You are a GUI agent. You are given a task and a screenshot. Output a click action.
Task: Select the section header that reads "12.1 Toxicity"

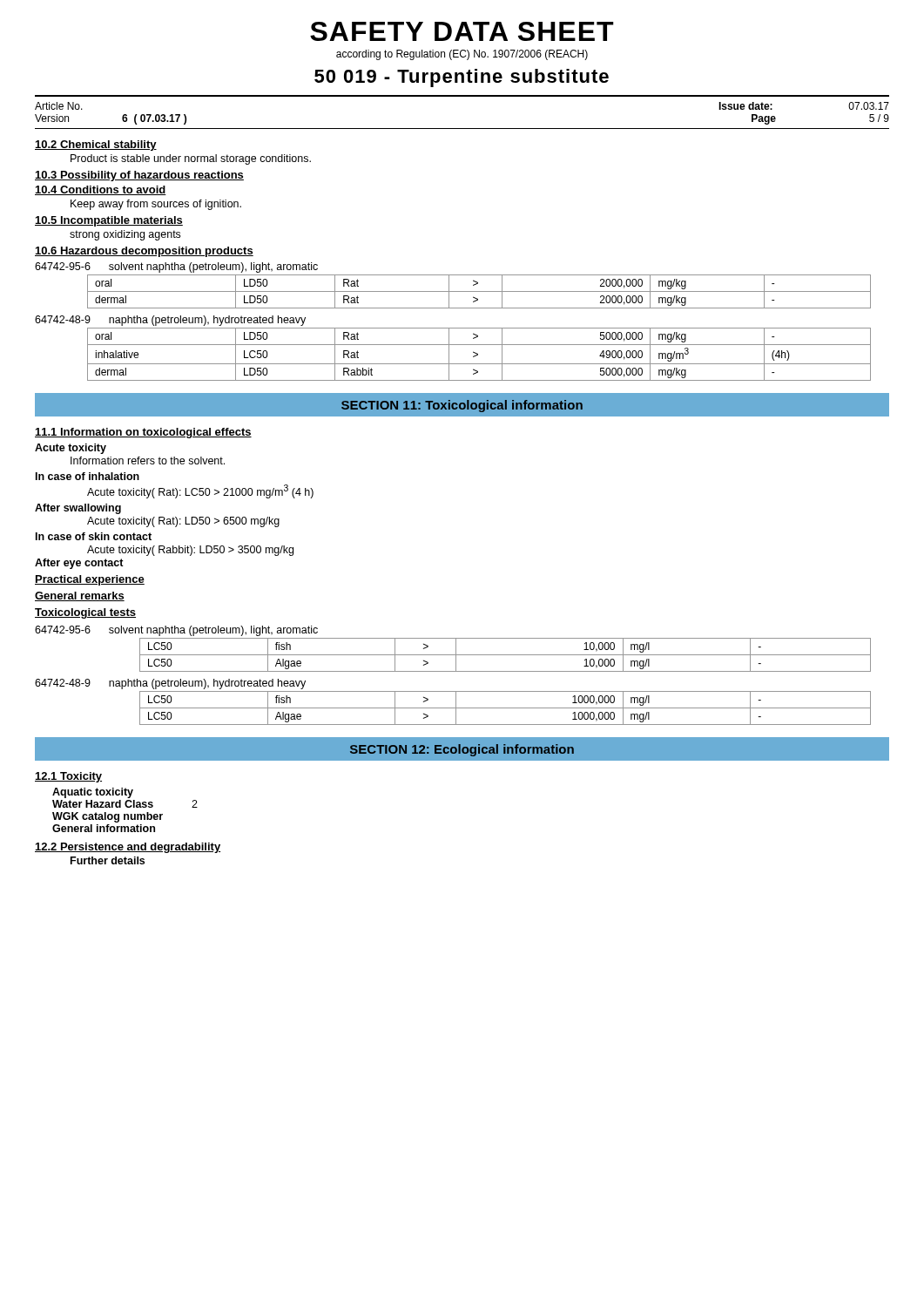68,776
